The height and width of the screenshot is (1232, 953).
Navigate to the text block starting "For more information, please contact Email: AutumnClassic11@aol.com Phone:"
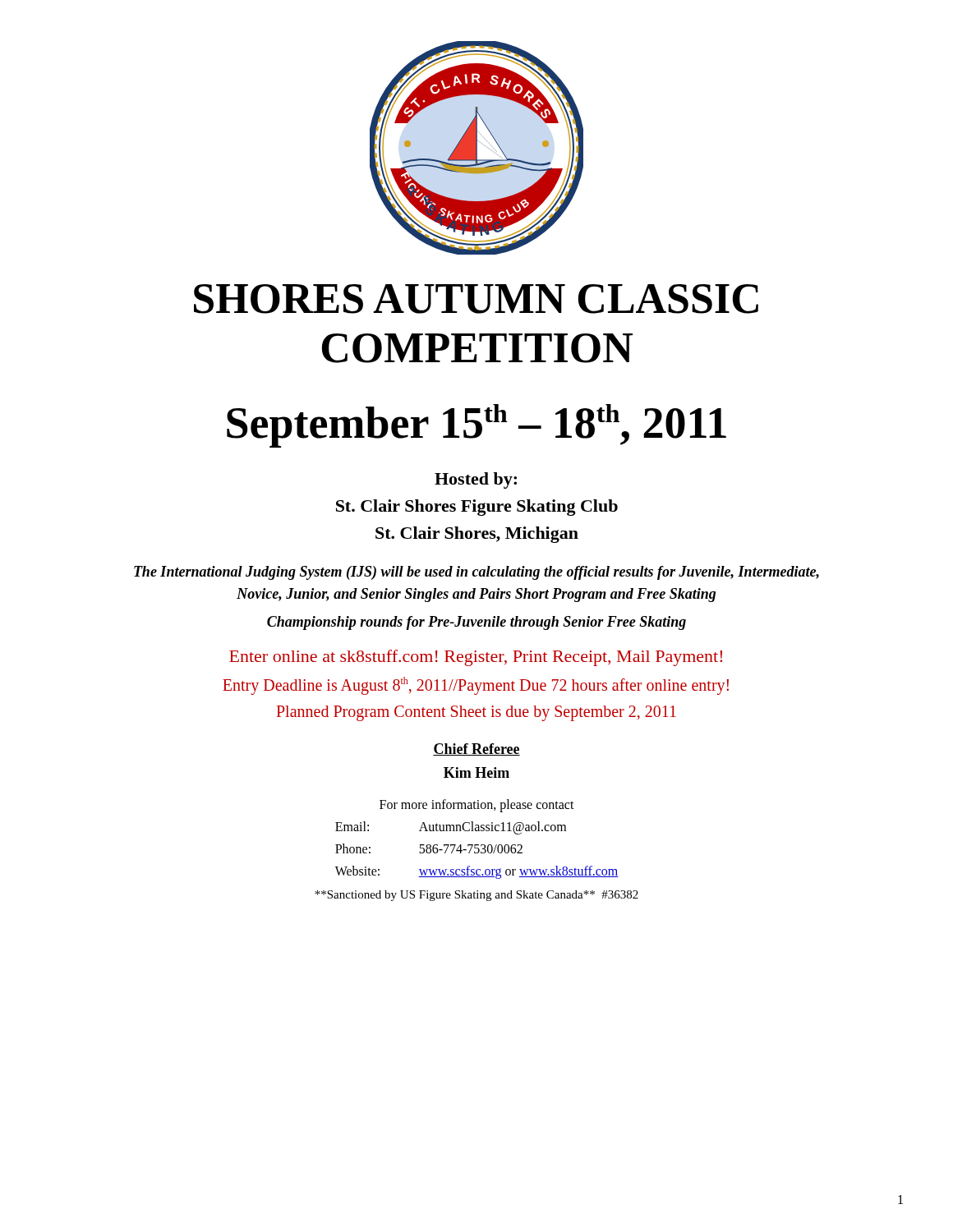point(476,851)
